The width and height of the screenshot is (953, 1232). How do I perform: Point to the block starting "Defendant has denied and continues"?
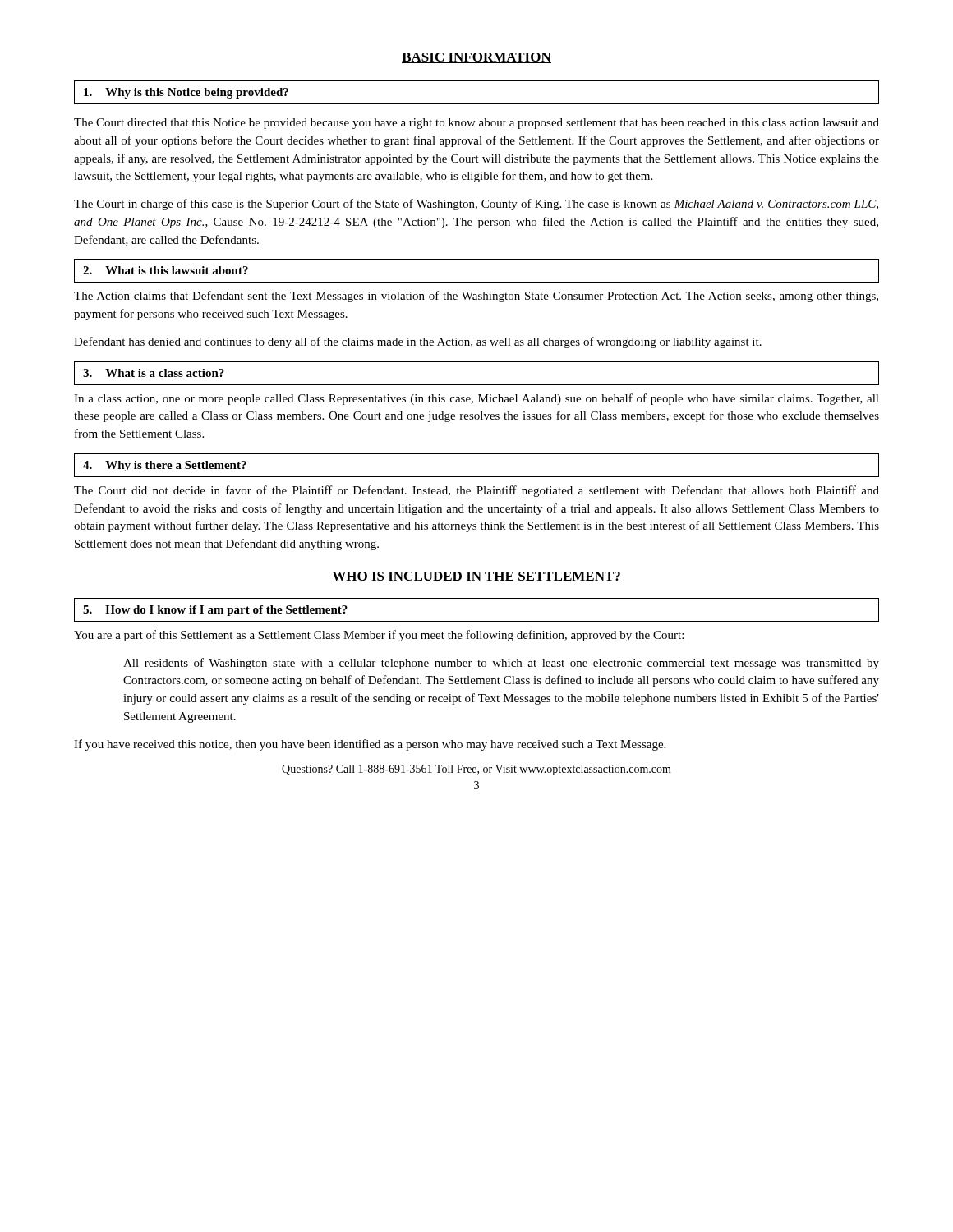point(418,341)
